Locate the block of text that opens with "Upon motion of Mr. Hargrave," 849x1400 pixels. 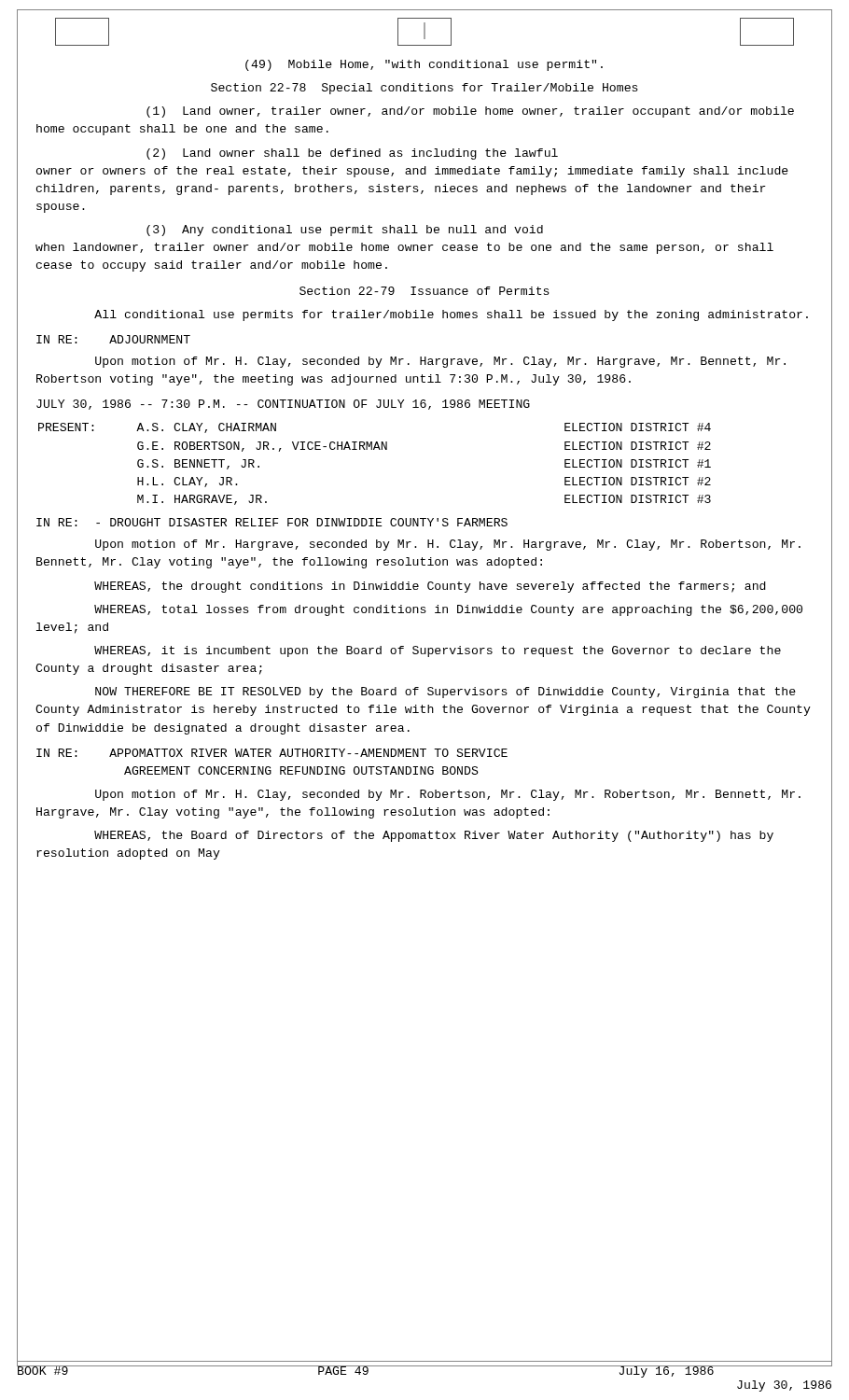(419, 554)
